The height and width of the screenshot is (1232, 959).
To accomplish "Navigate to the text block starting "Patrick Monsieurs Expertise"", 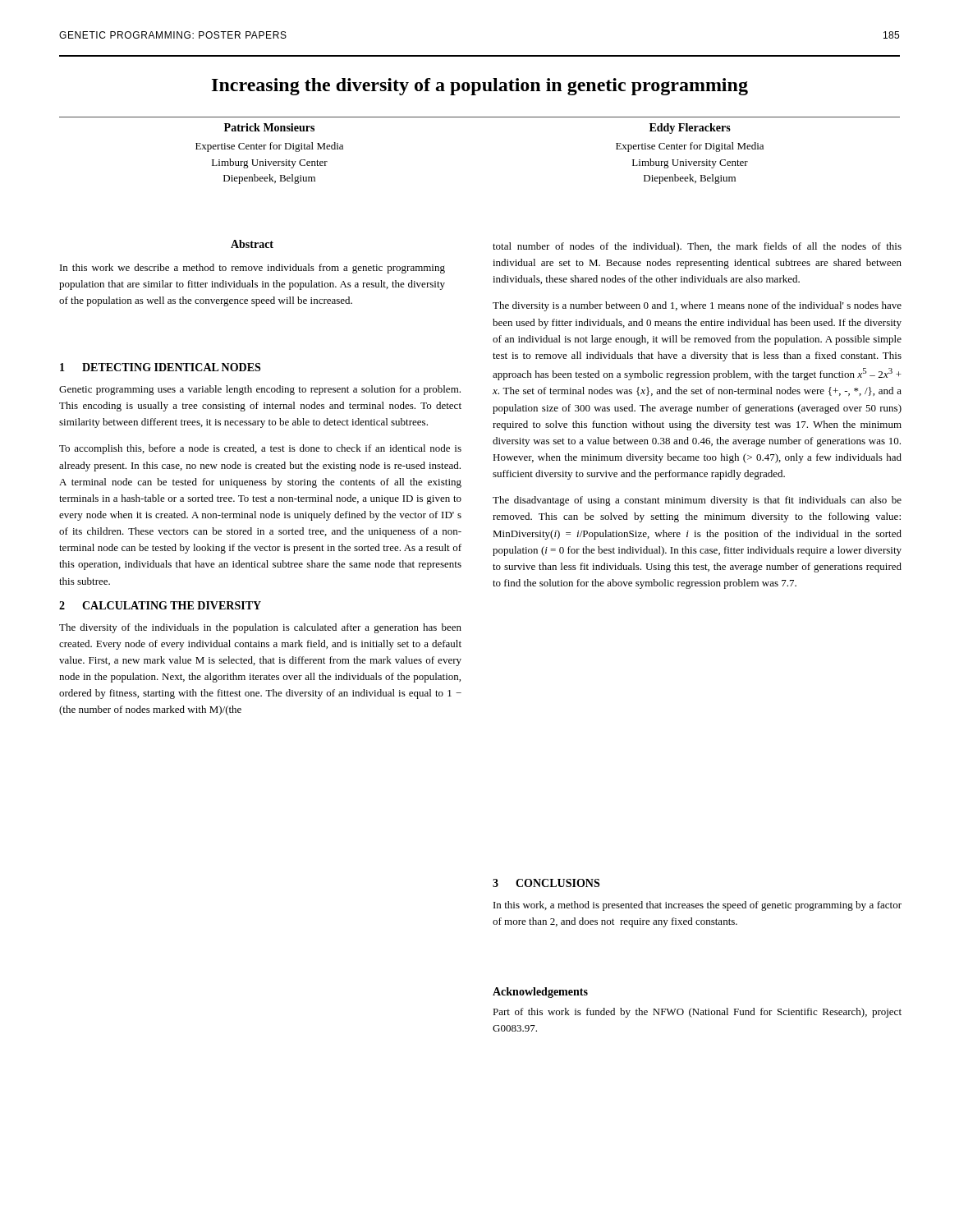I will (x=269, y=154).
